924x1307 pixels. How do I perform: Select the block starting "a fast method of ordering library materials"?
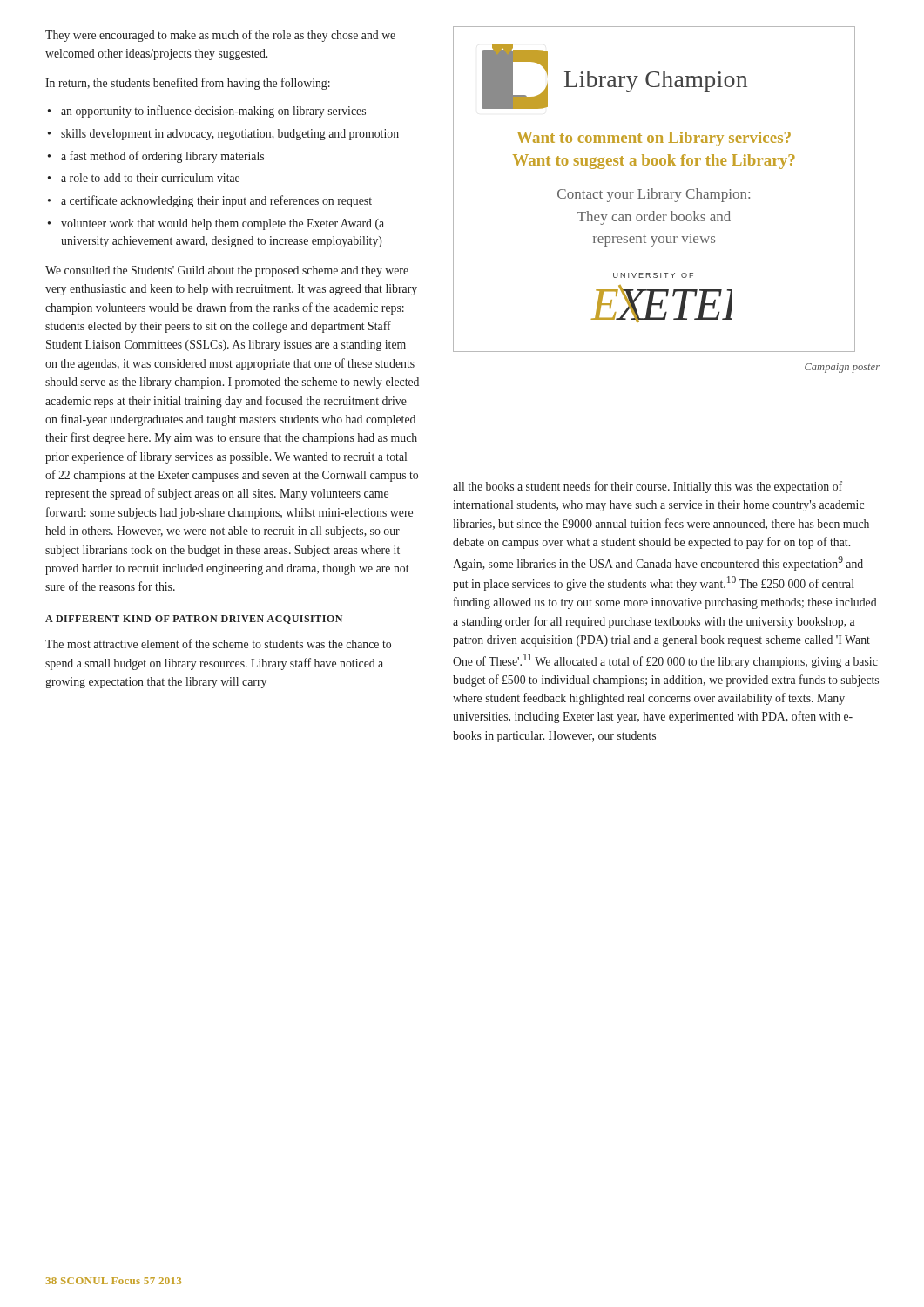coord(163,156)
